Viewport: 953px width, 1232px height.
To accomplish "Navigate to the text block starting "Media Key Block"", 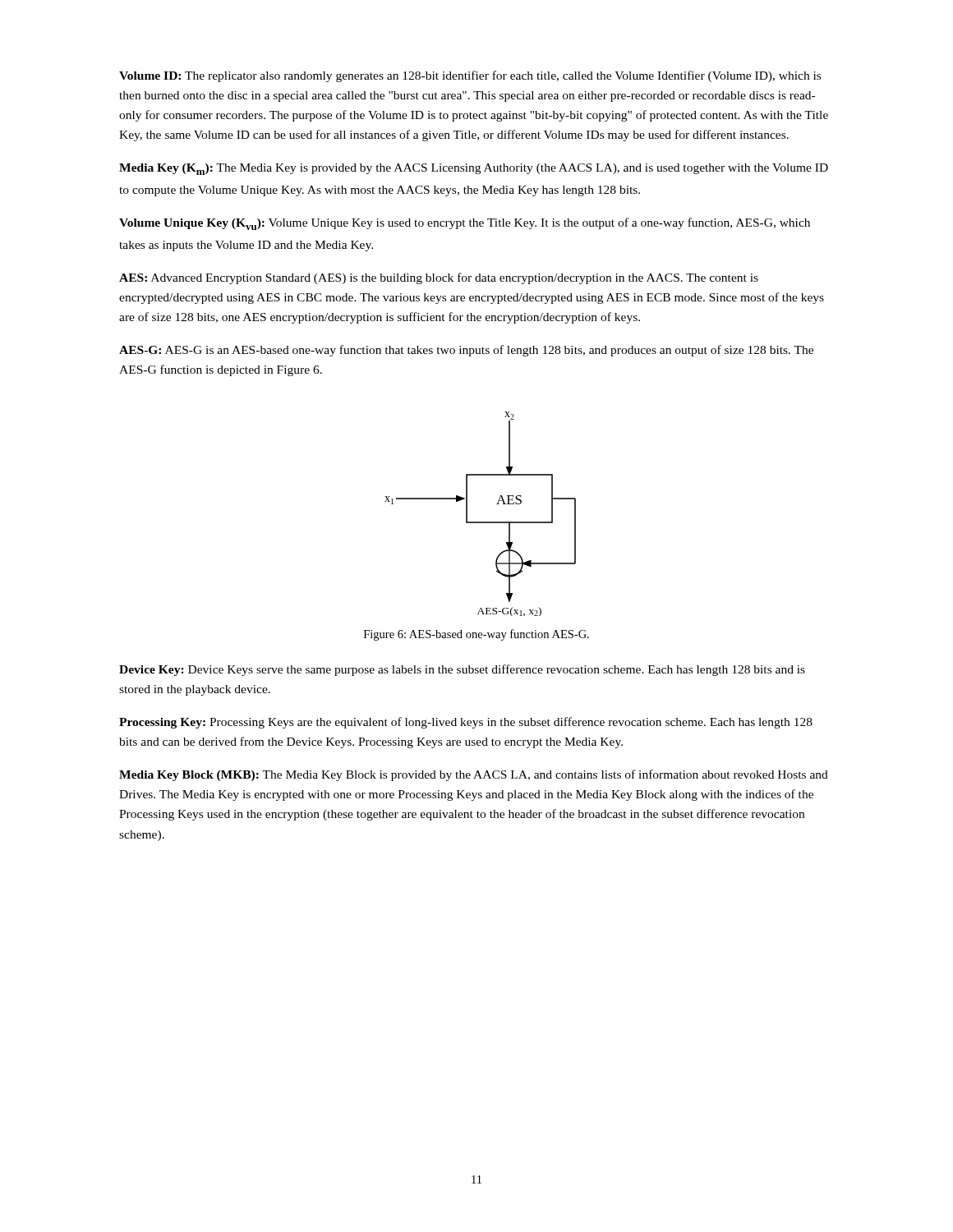I will (x=476, y=804).
